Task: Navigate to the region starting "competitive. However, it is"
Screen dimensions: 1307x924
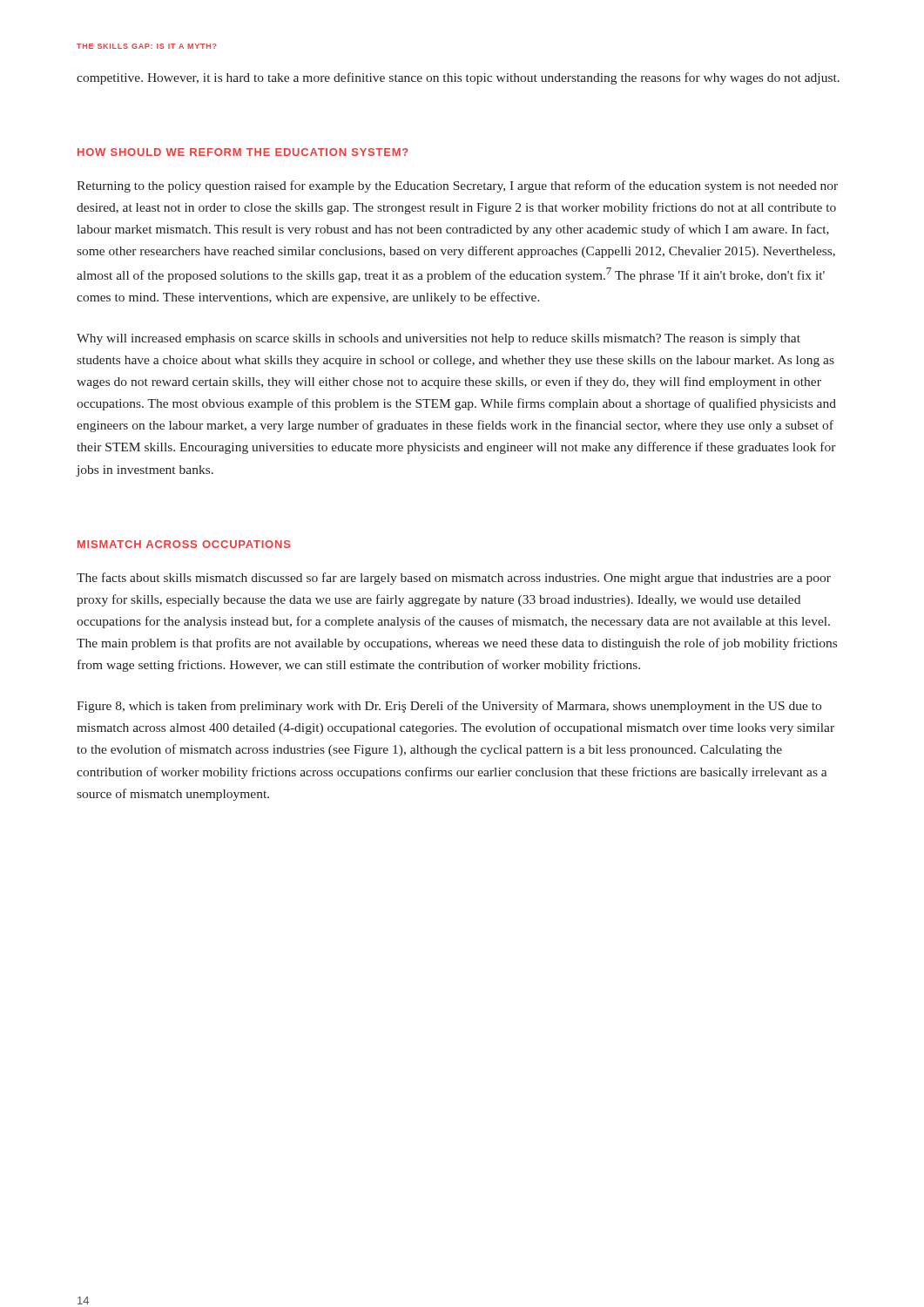Action: (458, 77)
